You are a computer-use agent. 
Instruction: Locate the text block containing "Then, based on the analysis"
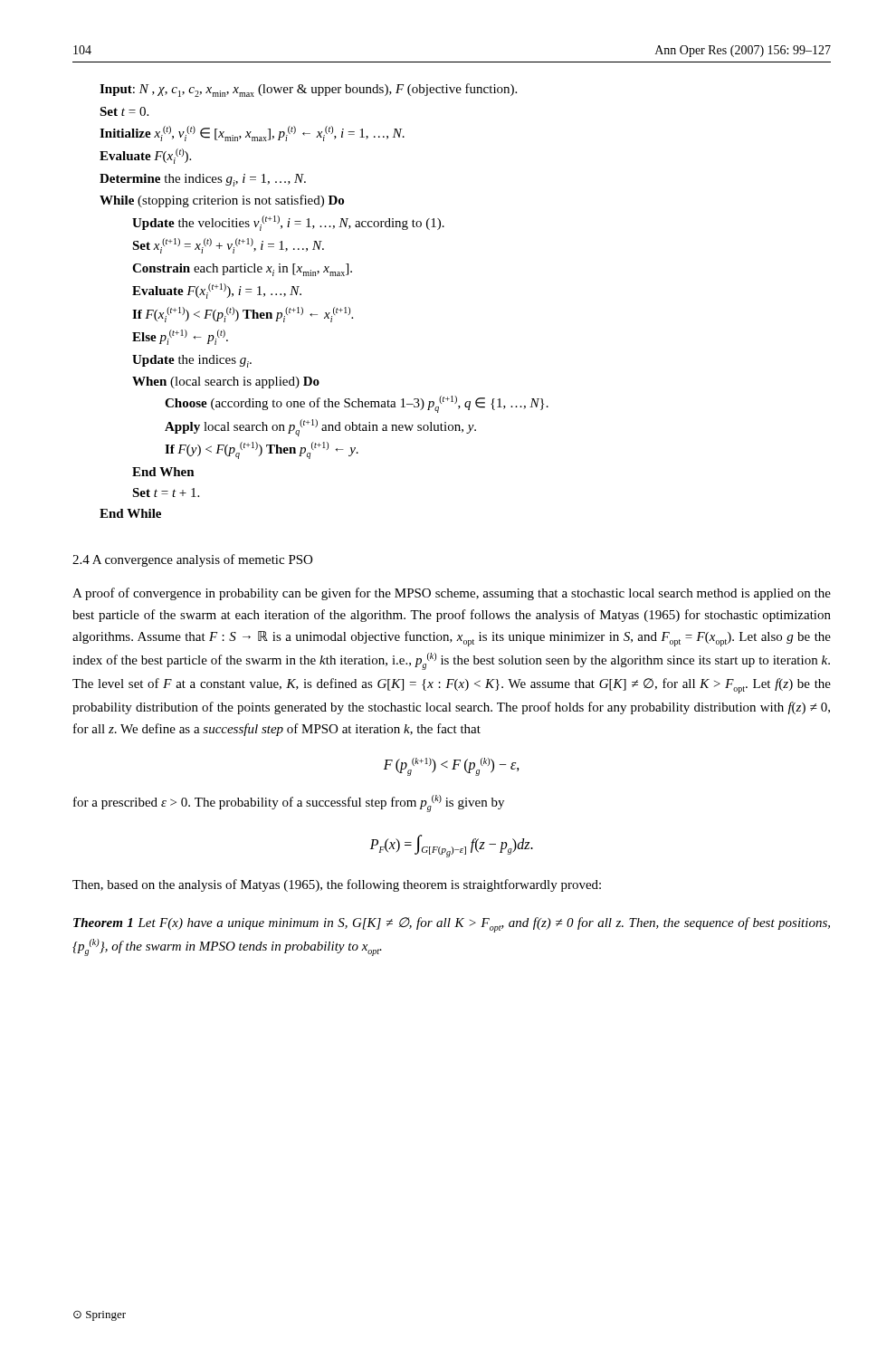point(337,885)
